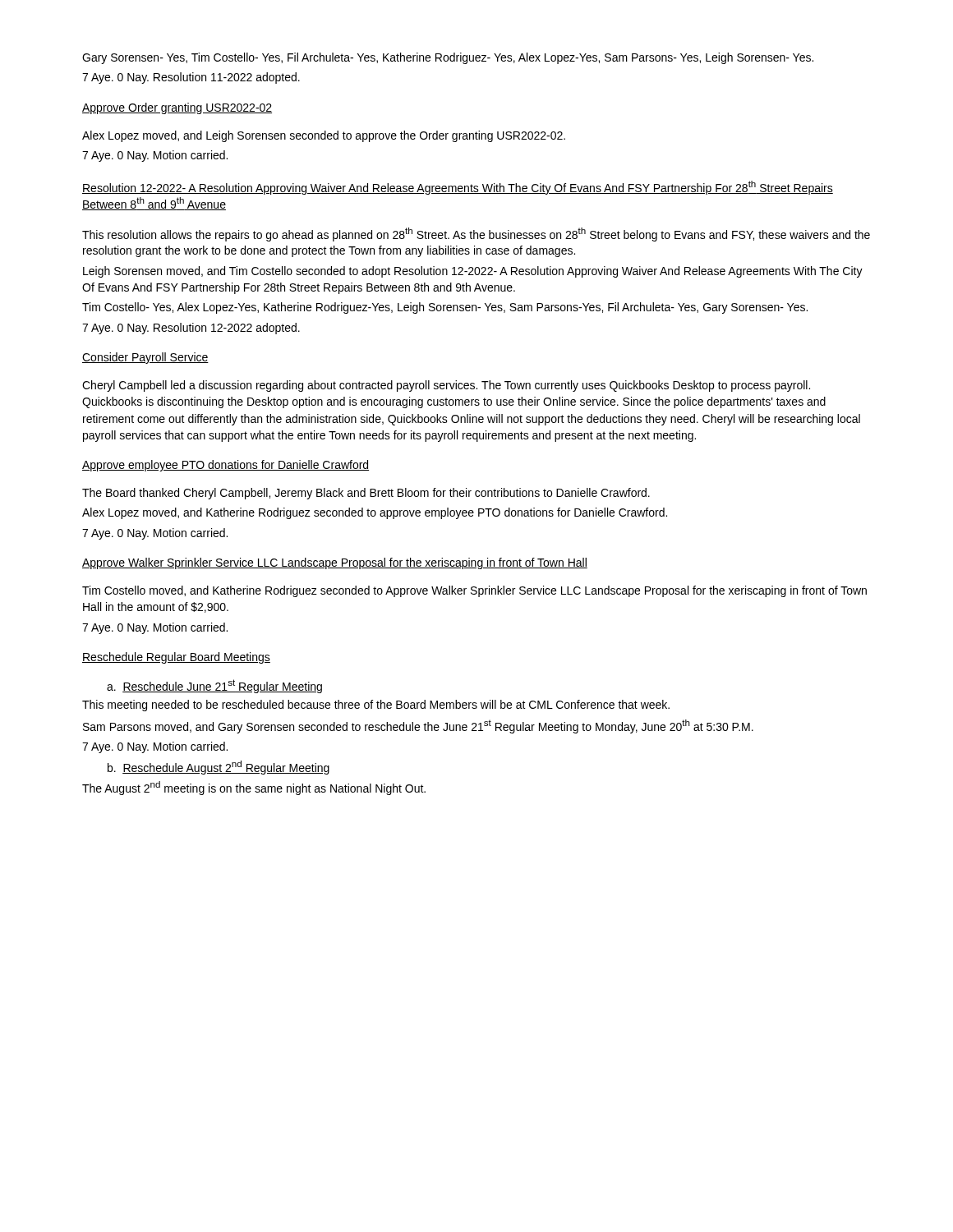Select the region starting "The August 2nd meeting is on"
The height and width of the screenshot is (1232, 953).
[x=254, y=788]
